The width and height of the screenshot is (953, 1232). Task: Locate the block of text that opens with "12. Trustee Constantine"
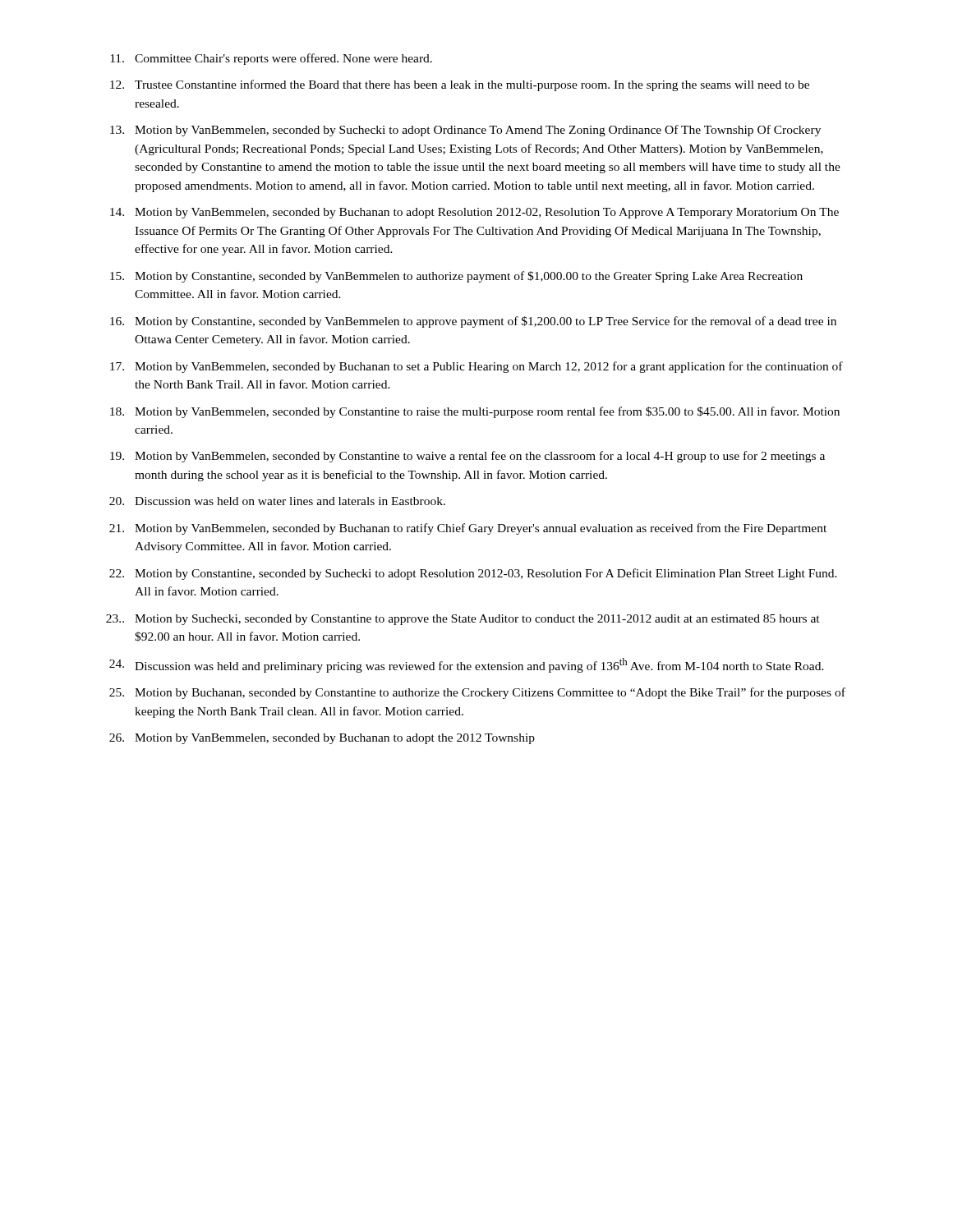468,94
